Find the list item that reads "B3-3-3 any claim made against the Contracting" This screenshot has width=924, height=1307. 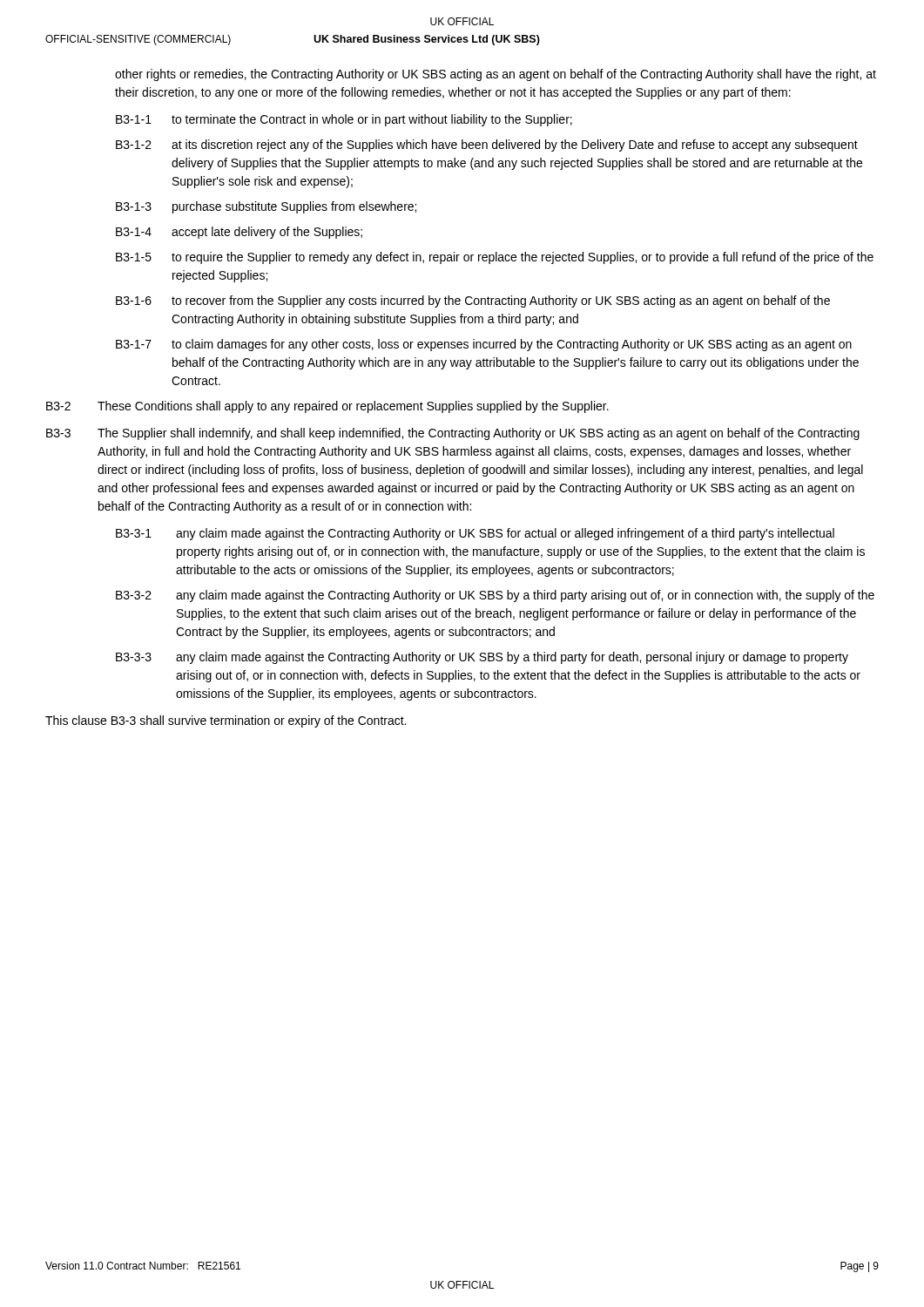pos(497,676)
